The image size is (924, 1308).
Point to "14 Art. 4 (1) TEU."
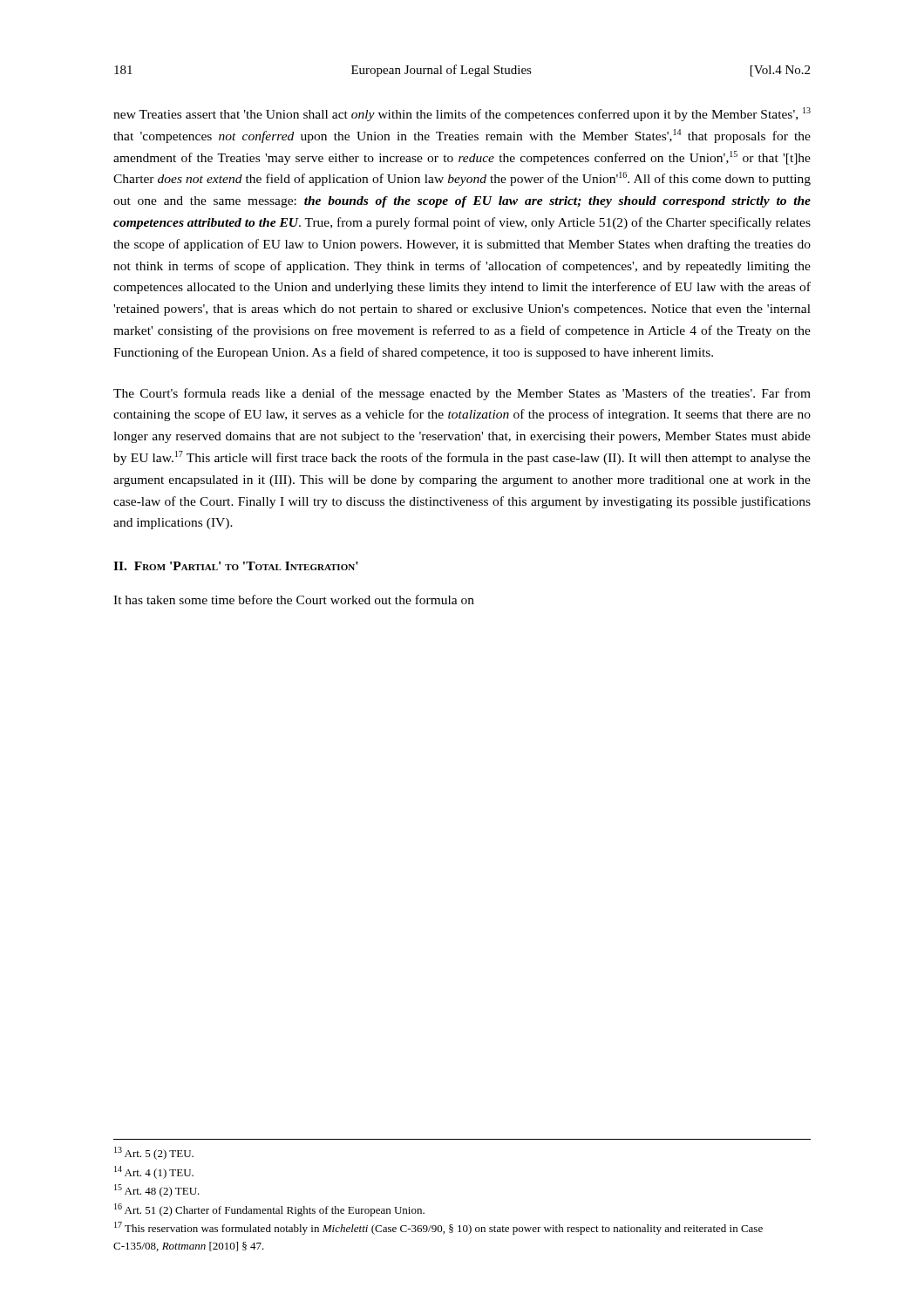(154, 1171)
